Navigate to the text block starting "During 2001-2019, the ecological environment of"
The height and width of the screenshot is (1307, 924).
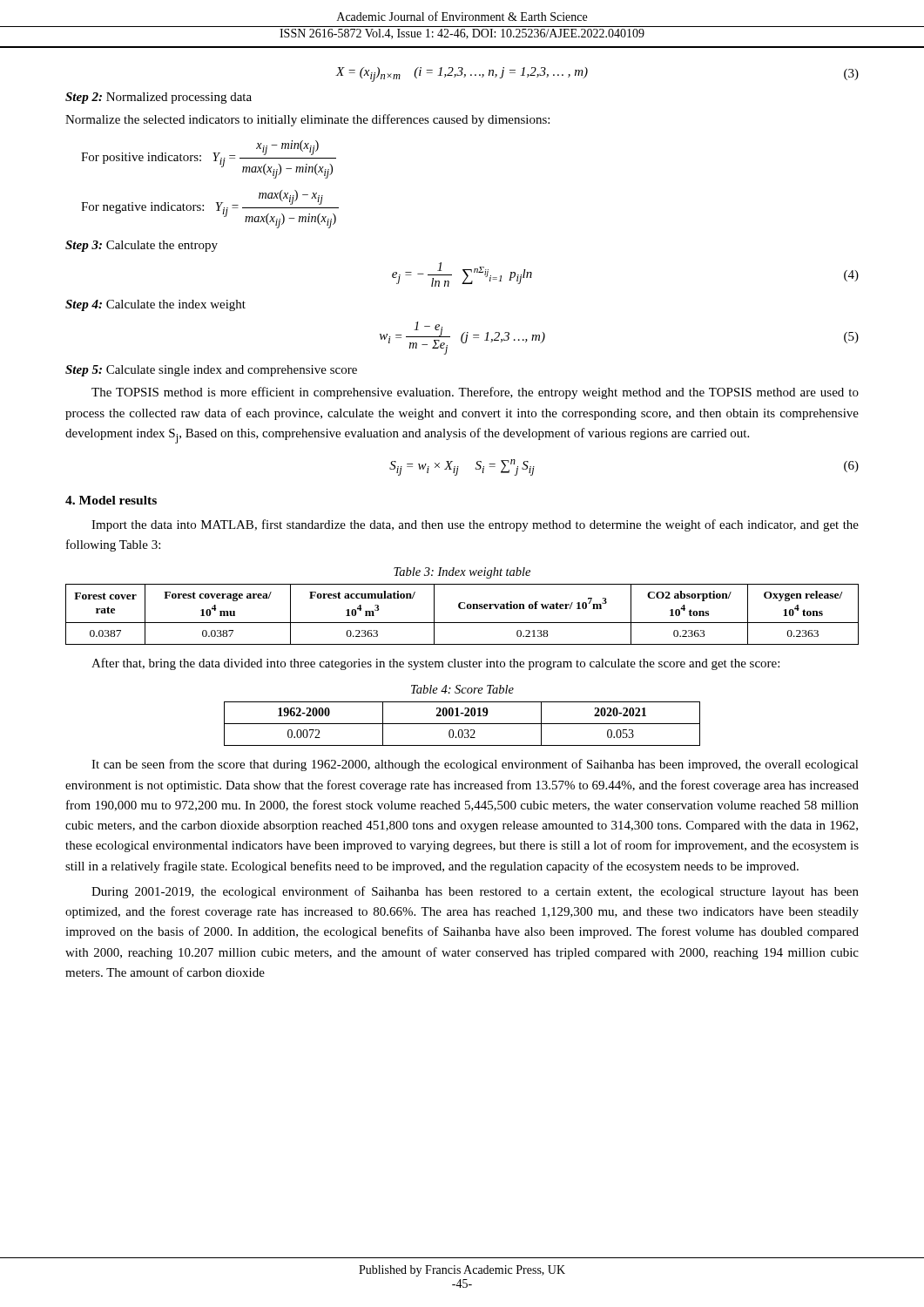(462, 932)
